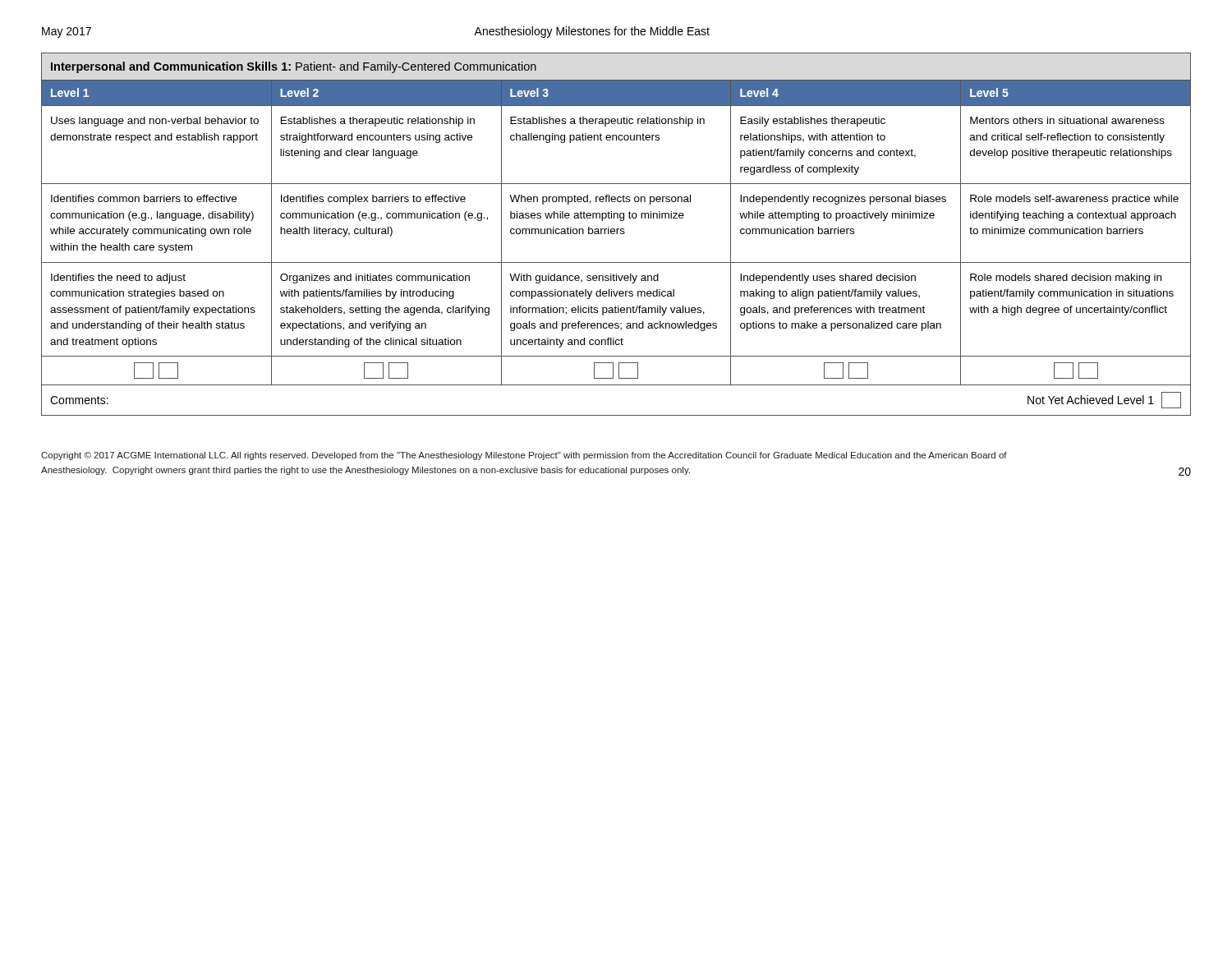Click on the table containing "Level 2"
Viewport: 1232px width, 953px height.
[x=616, y=234]
